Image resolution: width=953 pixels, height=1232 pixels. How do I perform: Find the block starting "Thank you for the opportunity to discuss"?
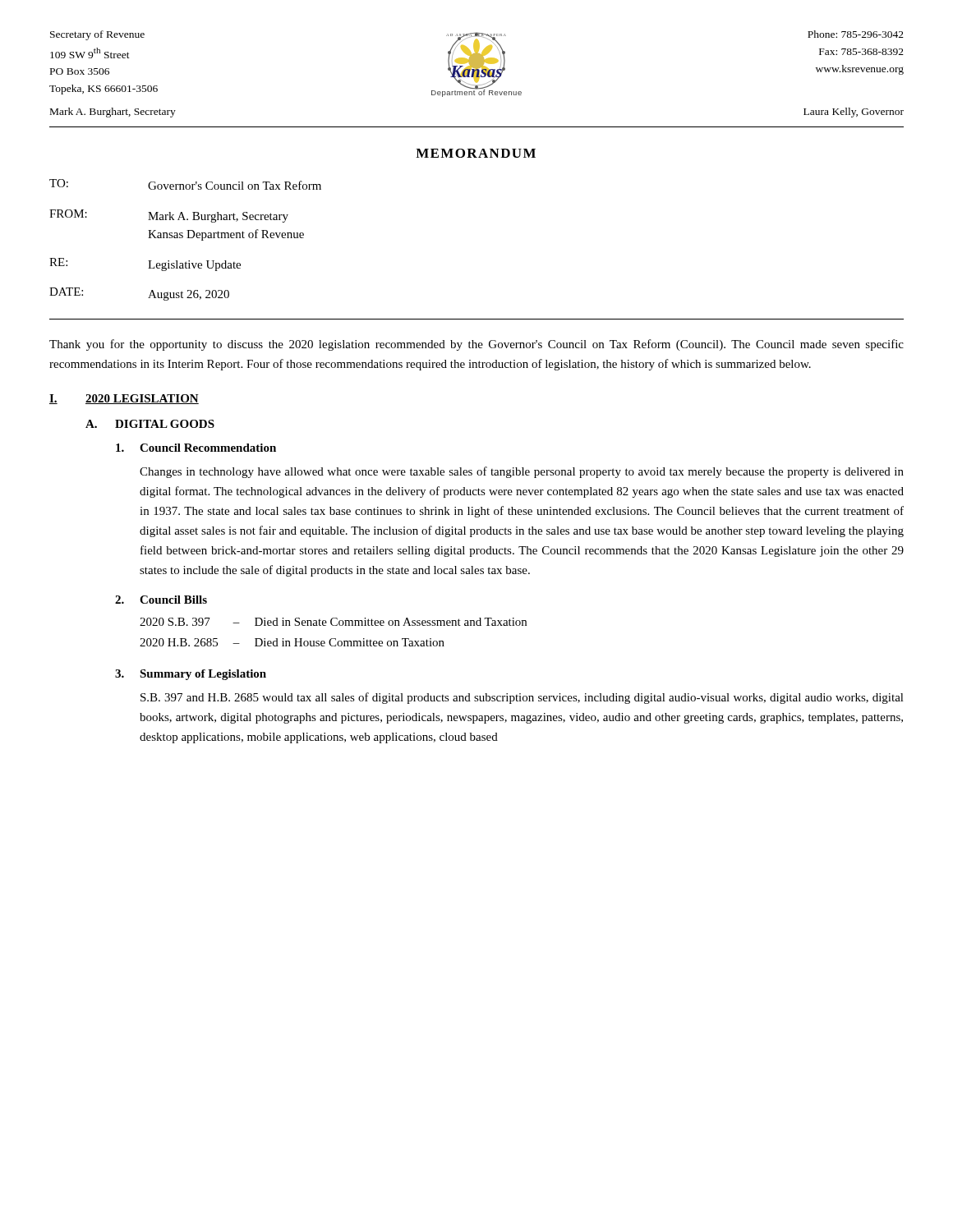(476, 354)
